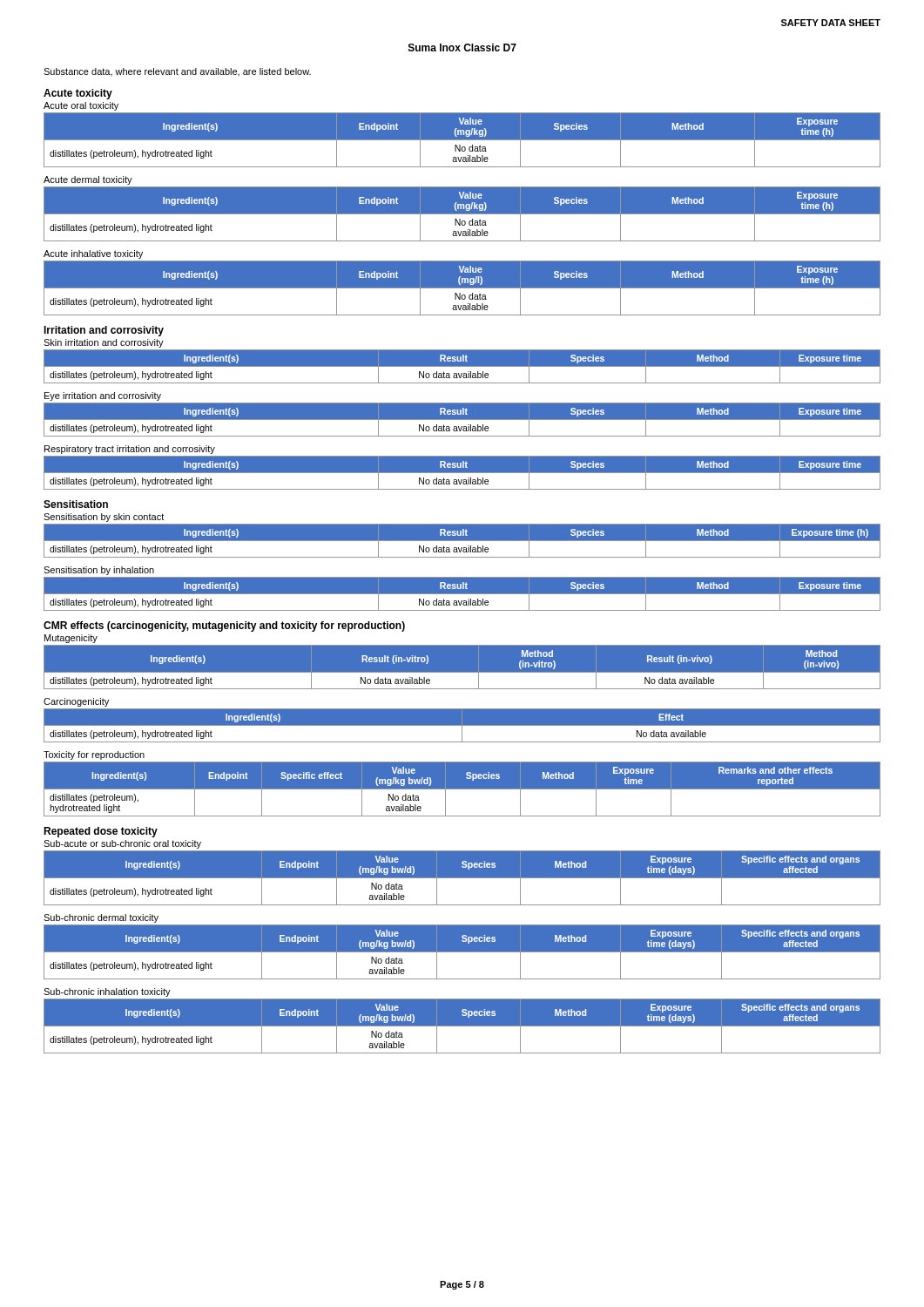Image resolution: width=924 pixels, height=1307 pixels.
Task: Where does it say "Acute toxicity"?
Action: pyautogui.click(x=78, y=93)
